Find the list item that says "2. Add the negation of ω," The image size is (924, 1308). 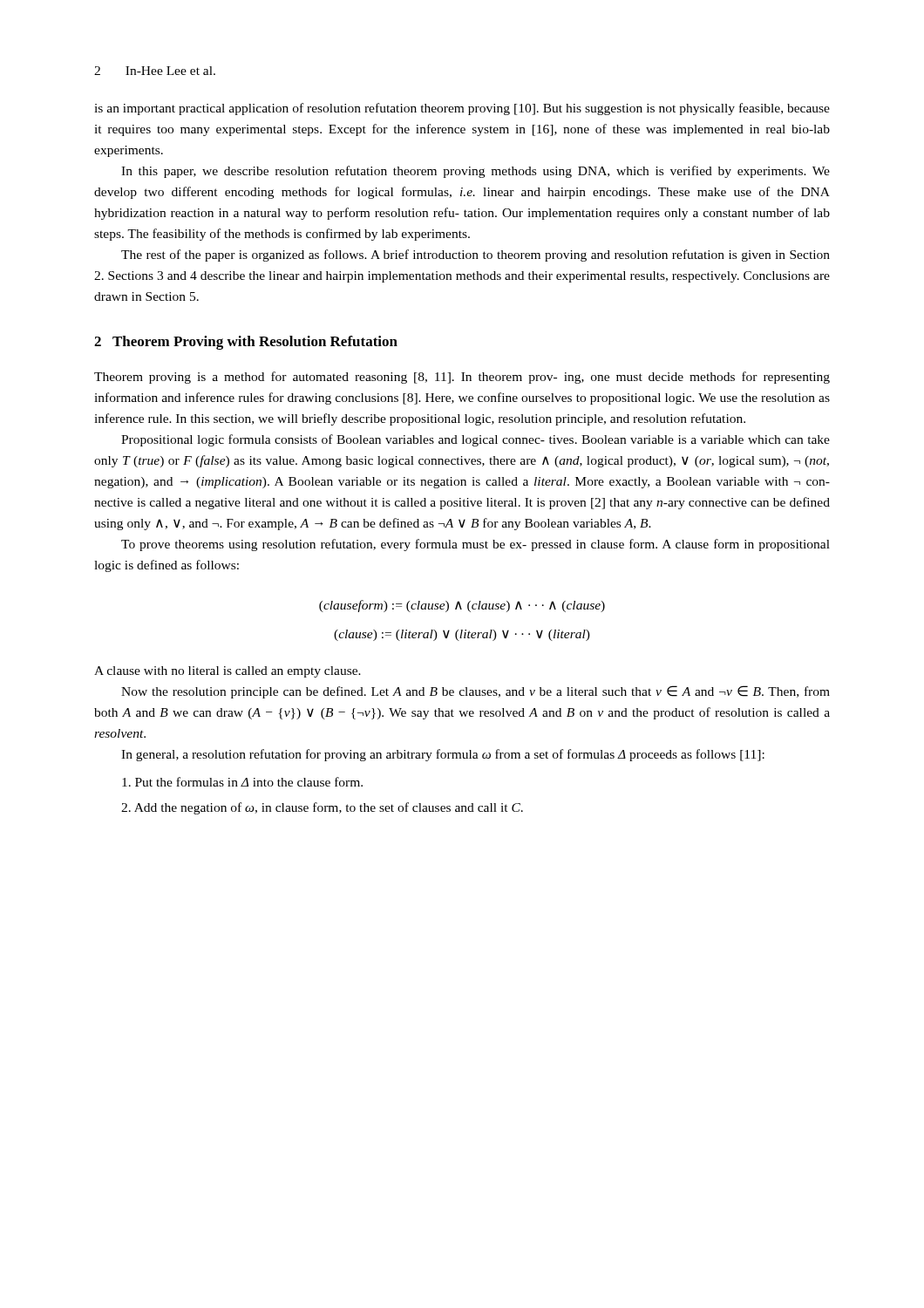322,807
